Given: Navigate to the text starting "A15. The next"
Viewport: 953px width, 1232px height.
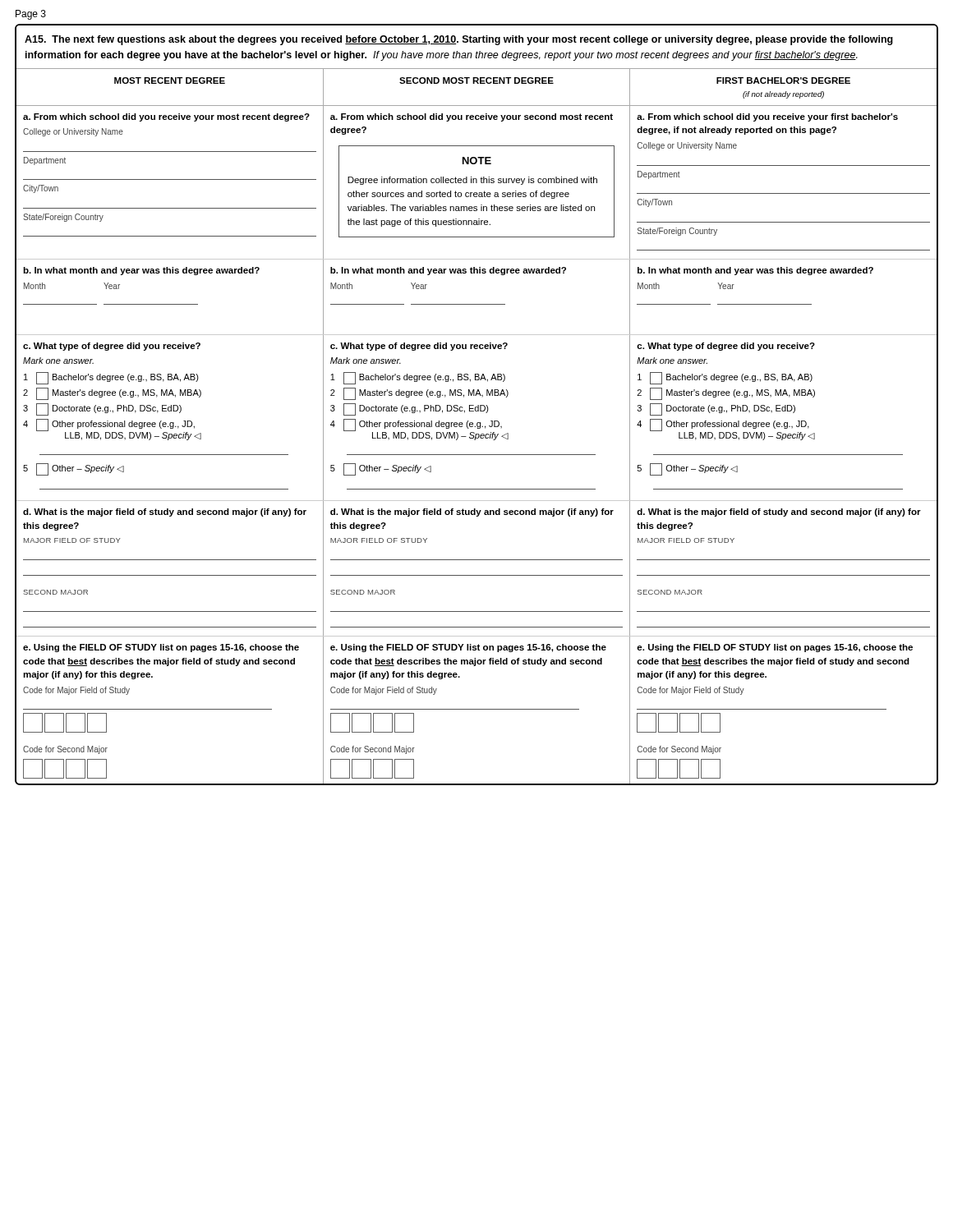Looking at the screenshot, I should coord(459,47).
